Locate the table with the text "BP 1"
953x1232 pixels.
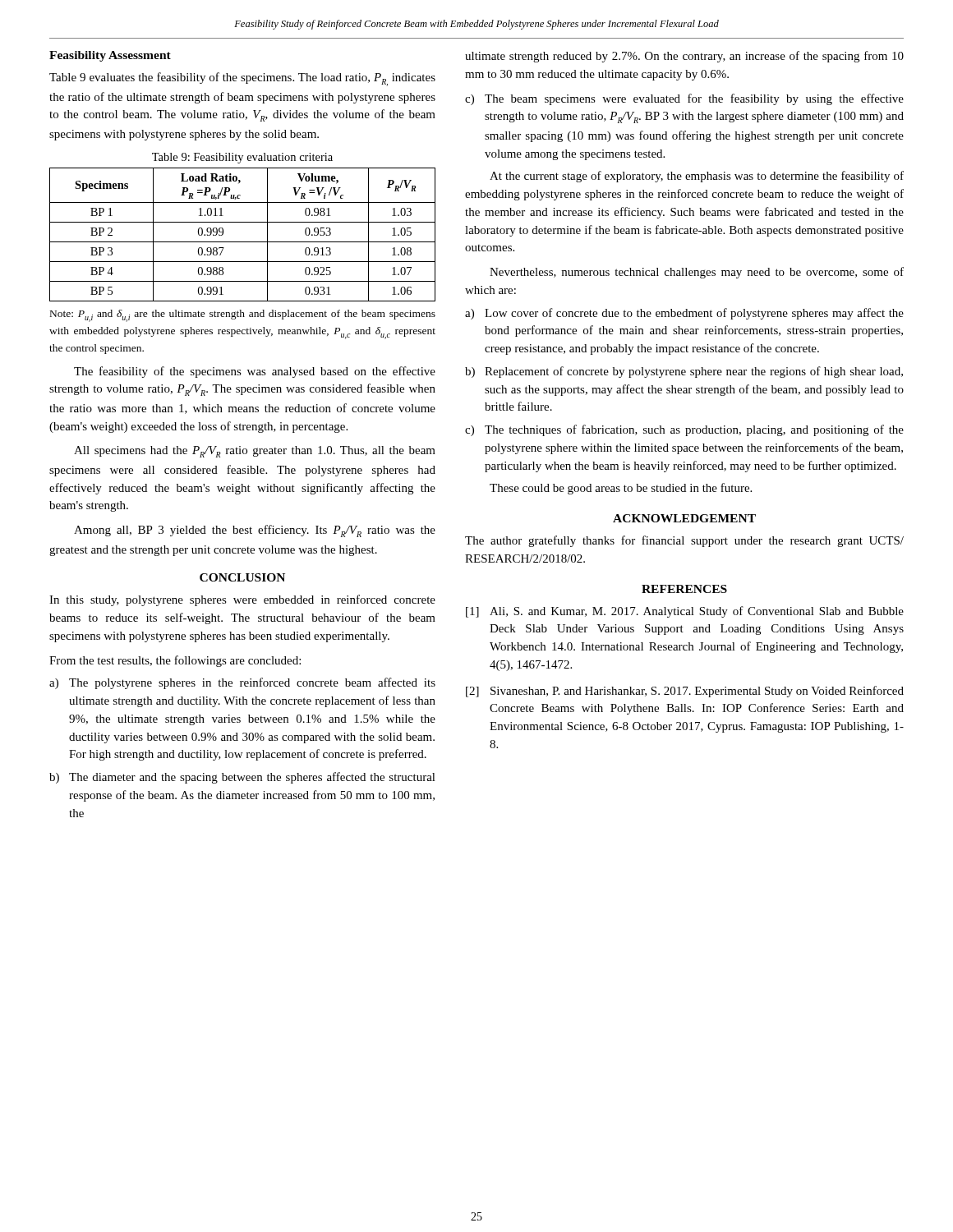[242, 234]
